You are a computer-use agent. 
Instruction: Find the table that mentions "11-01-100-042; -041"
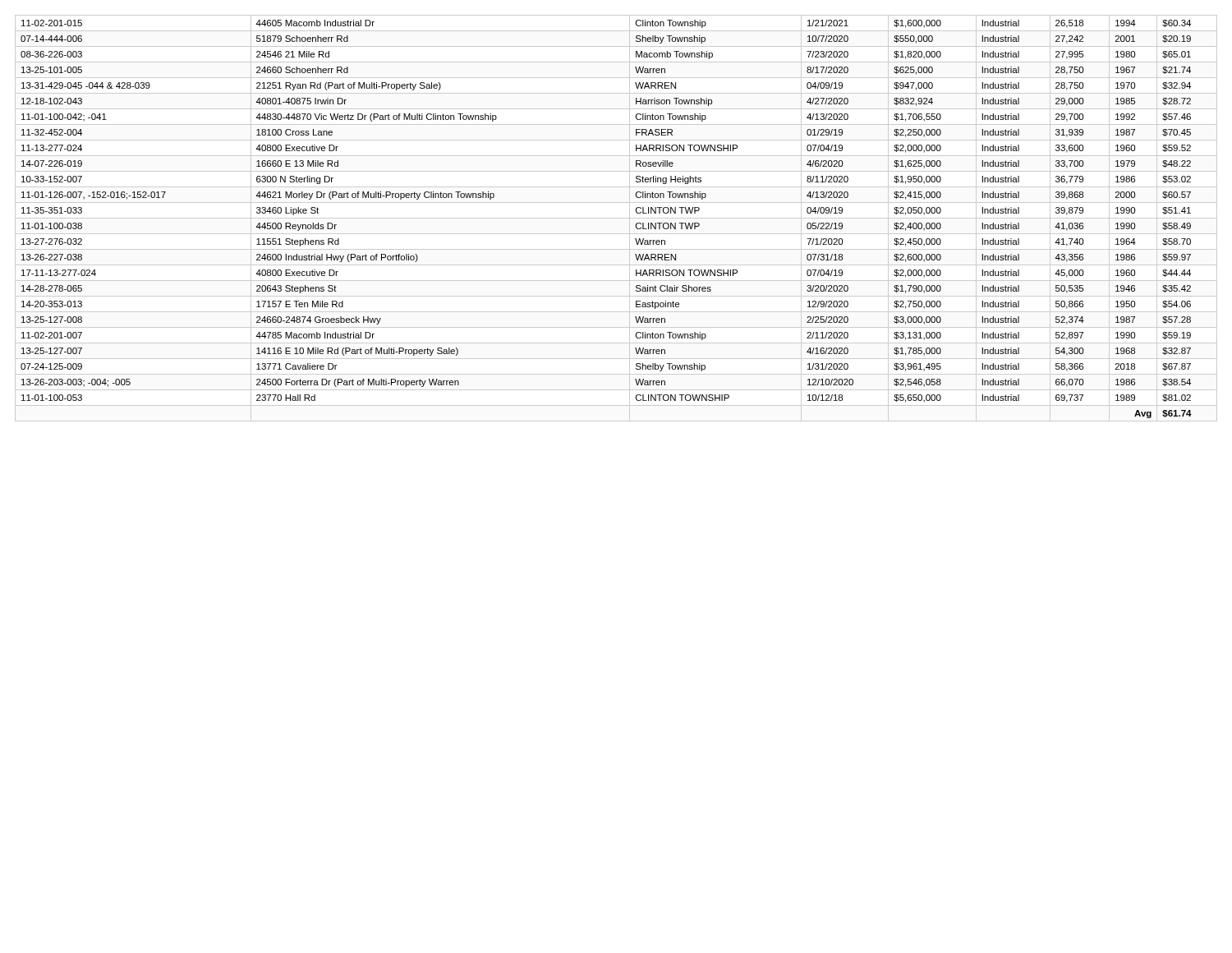[616, 218]
